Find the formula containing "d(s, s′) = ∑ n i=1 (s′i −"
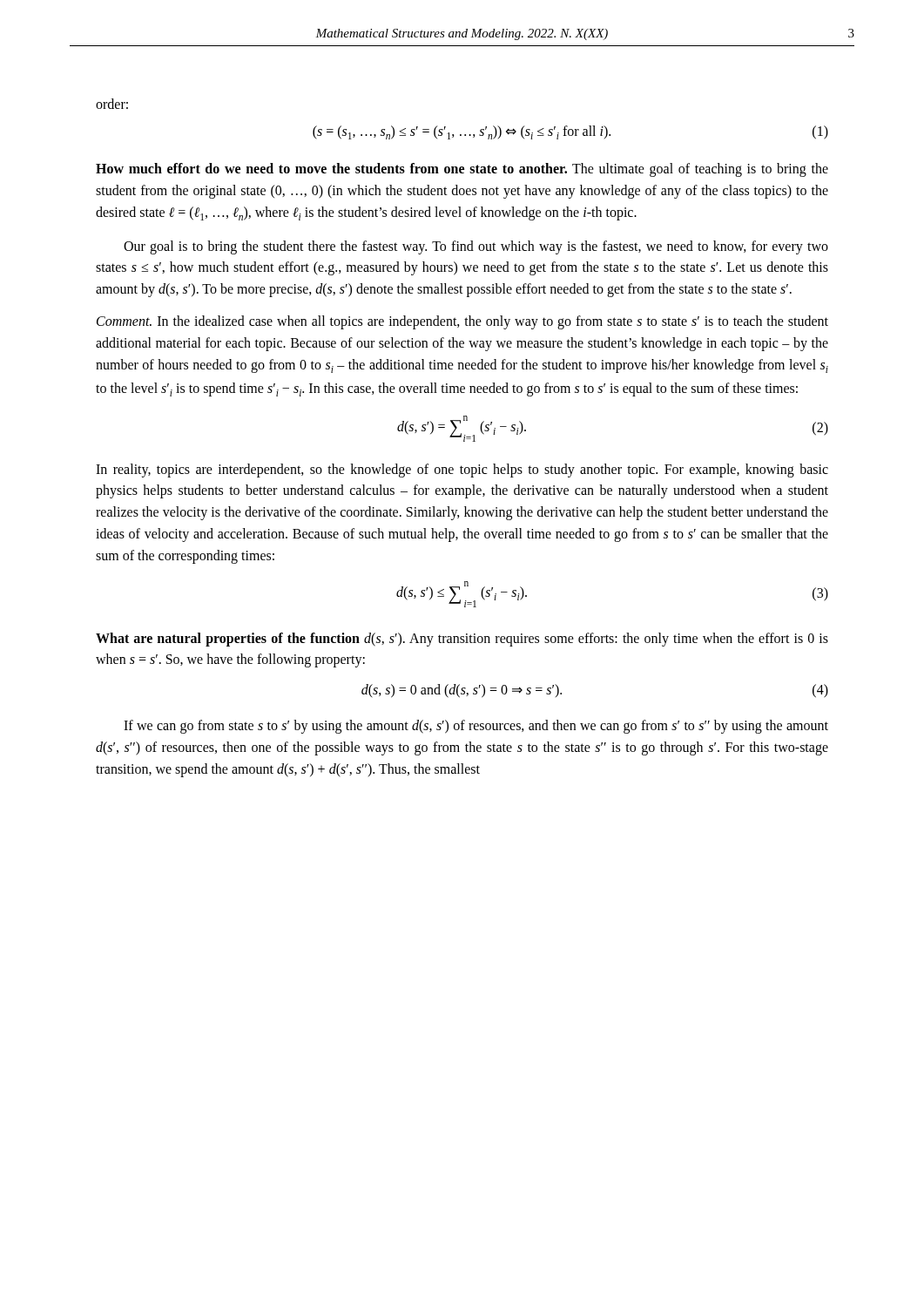Screen dimensions: 1307x924 (x=465, y=435)
